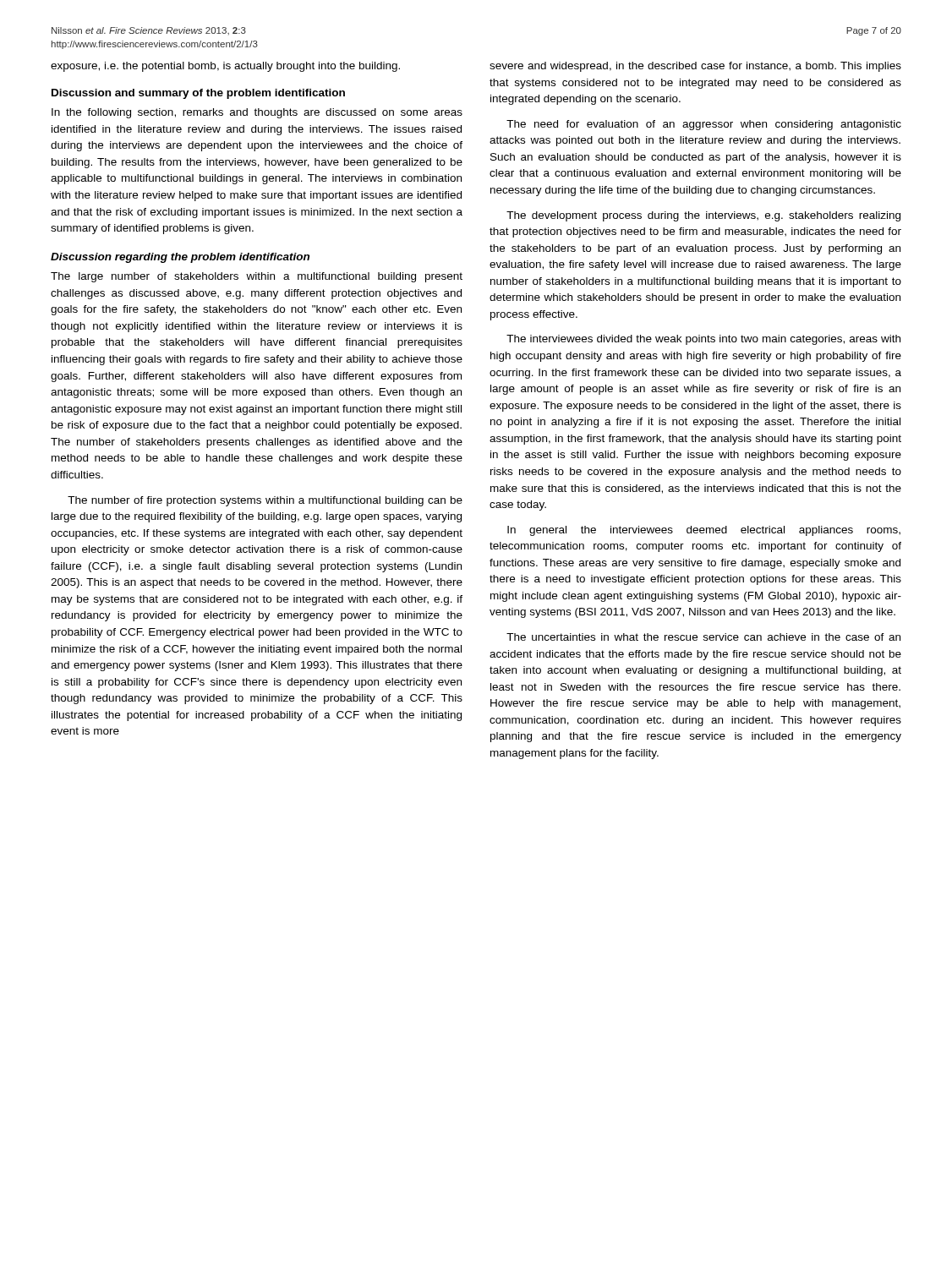Navigate to the passage starting "The uncertainties in what"
This screenshot has width=952, height=1268.
(x=695, y=695)
